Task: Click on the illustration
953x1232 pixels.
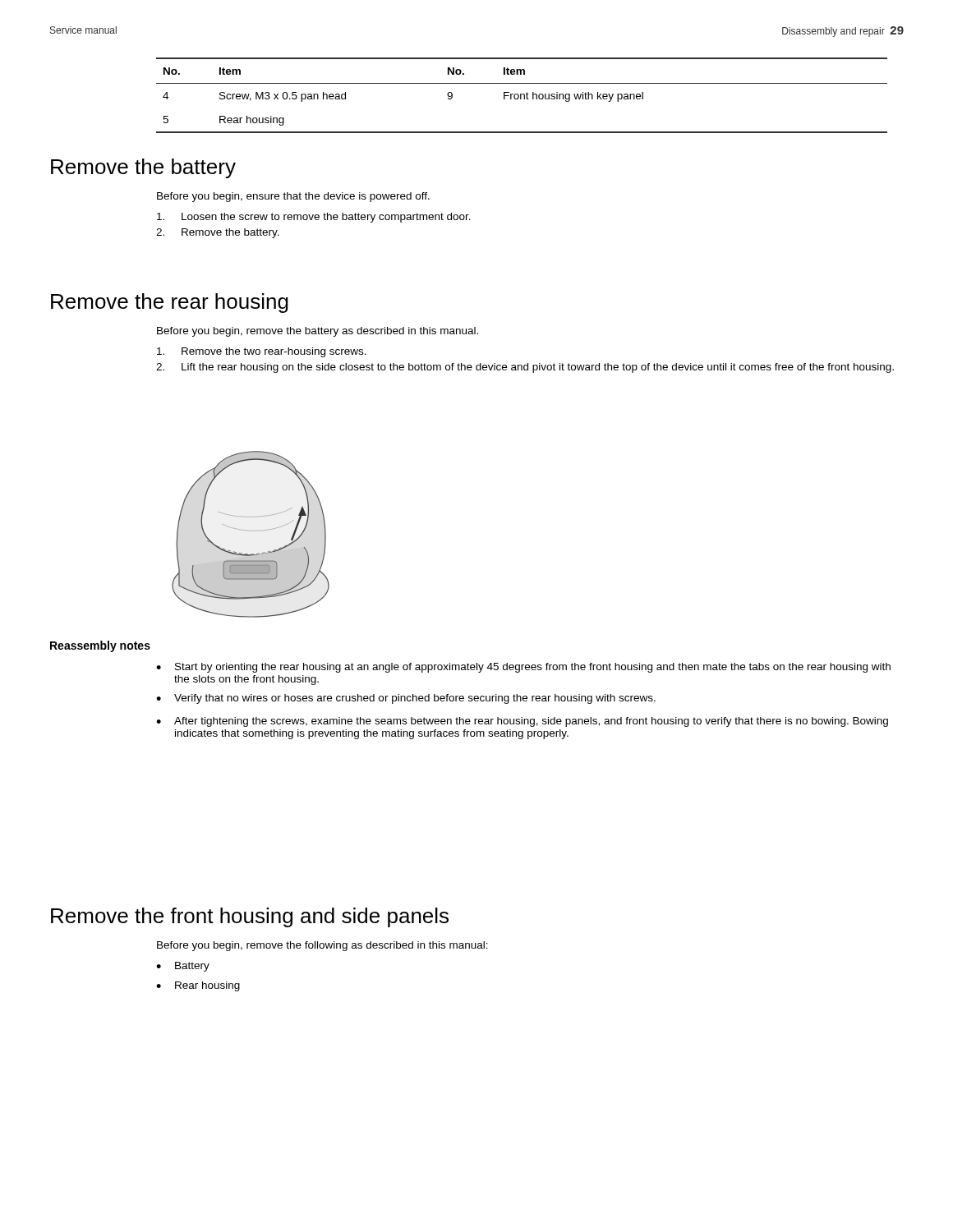Action: [255, 528]
